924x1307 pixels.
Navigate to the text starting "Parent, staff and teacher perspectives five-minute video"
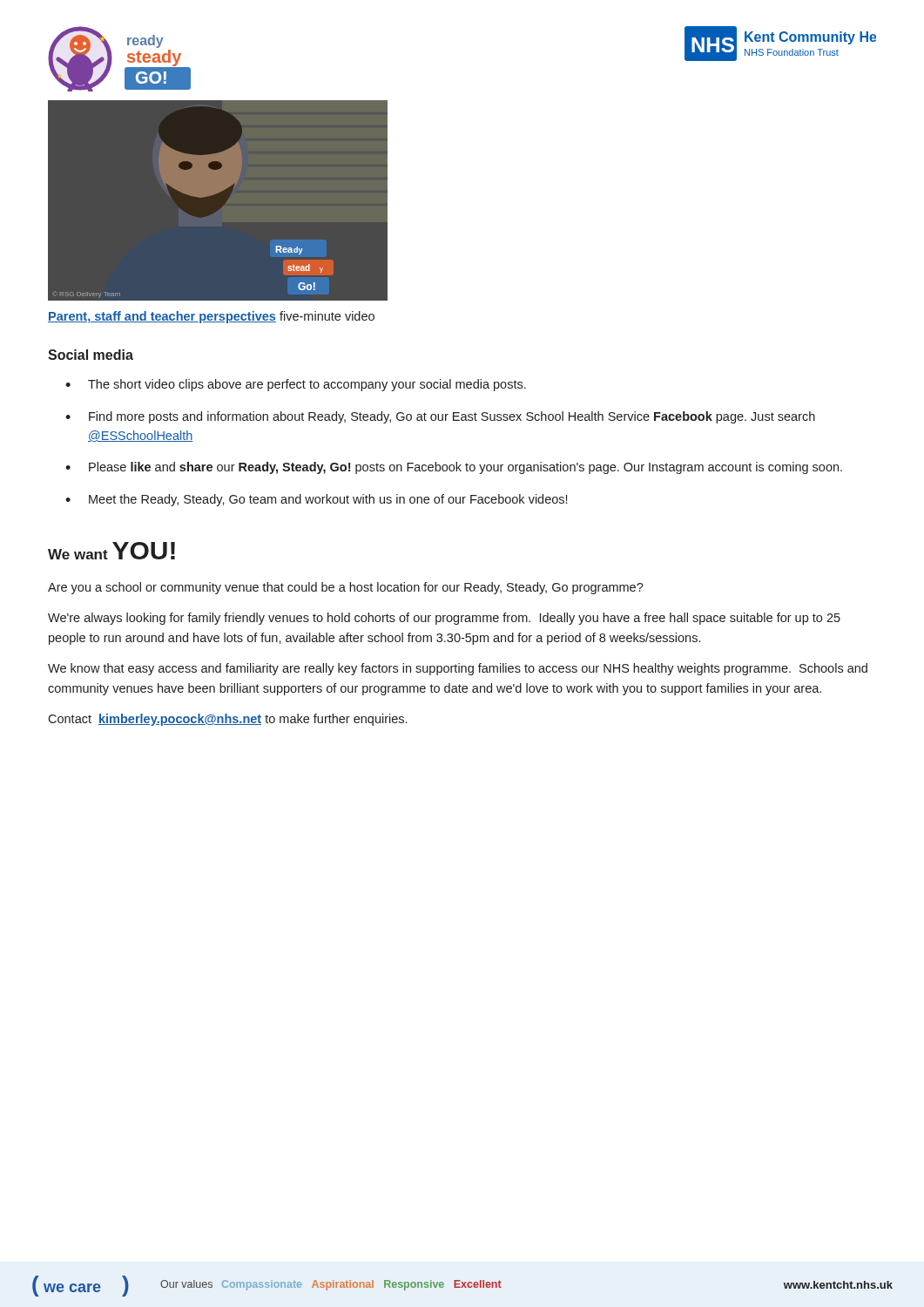pos(211,316)
